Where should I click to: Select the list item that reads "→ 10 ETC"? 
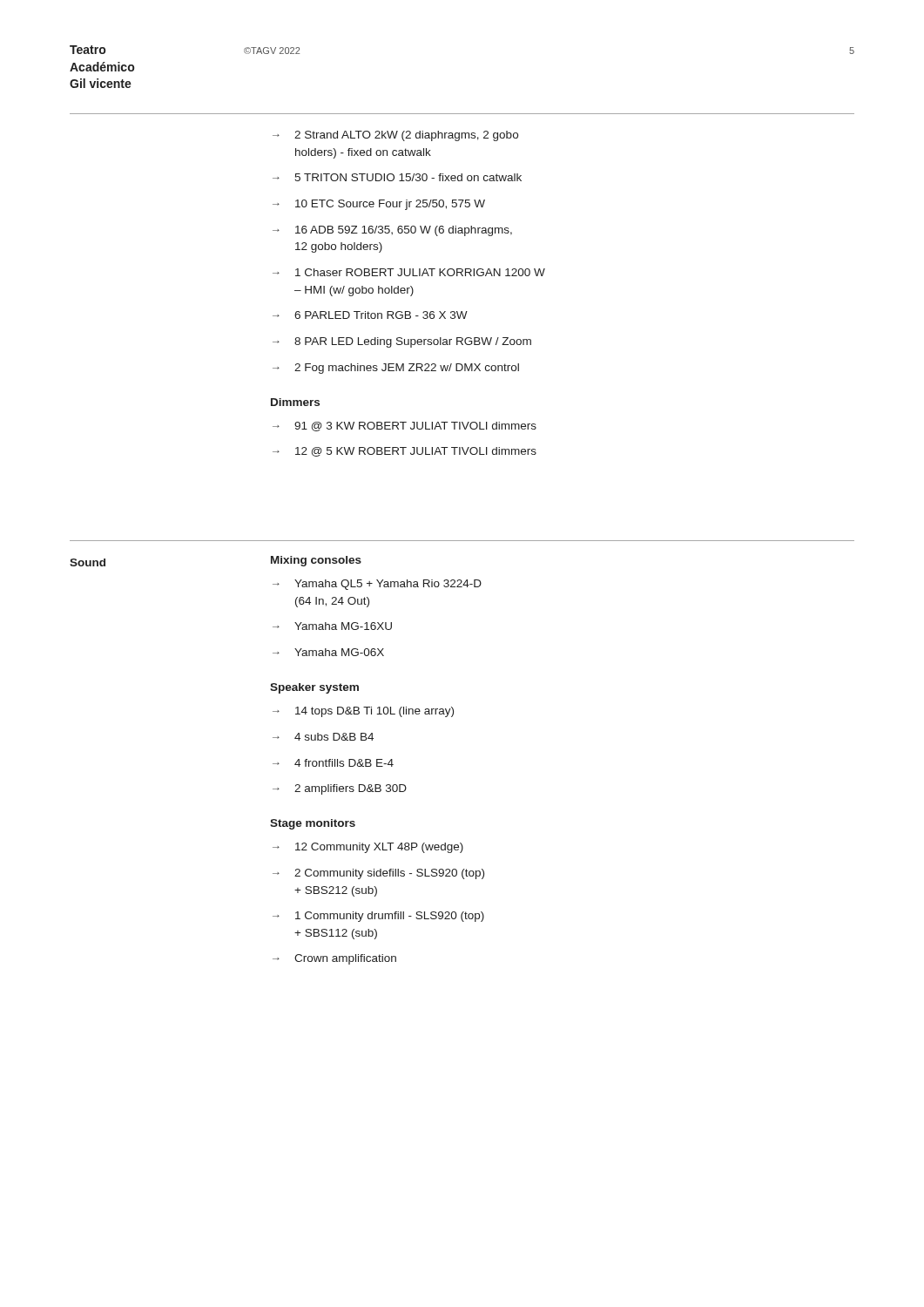(x=379, y=205)
